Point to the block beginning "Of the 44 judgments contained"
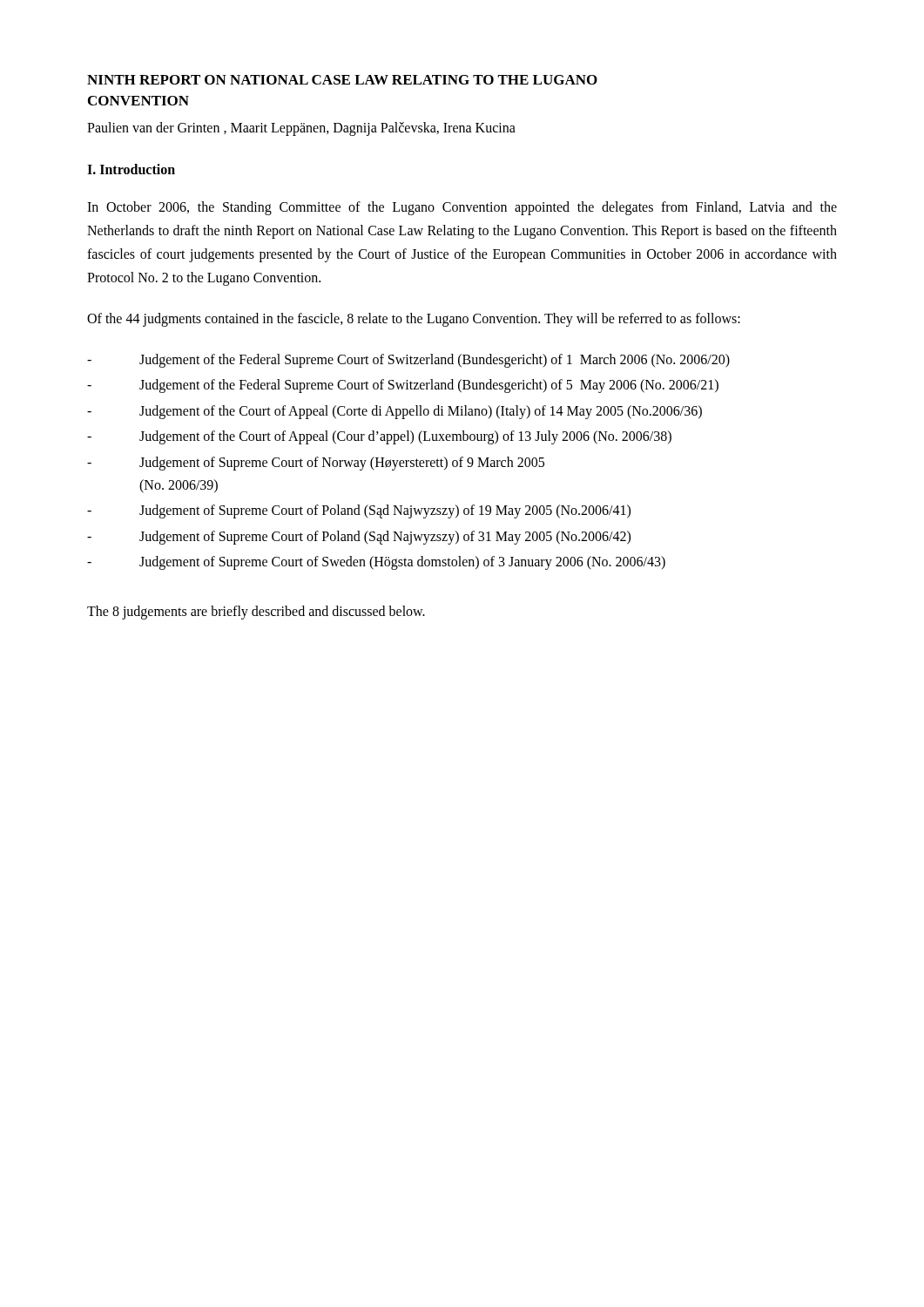 414,319
